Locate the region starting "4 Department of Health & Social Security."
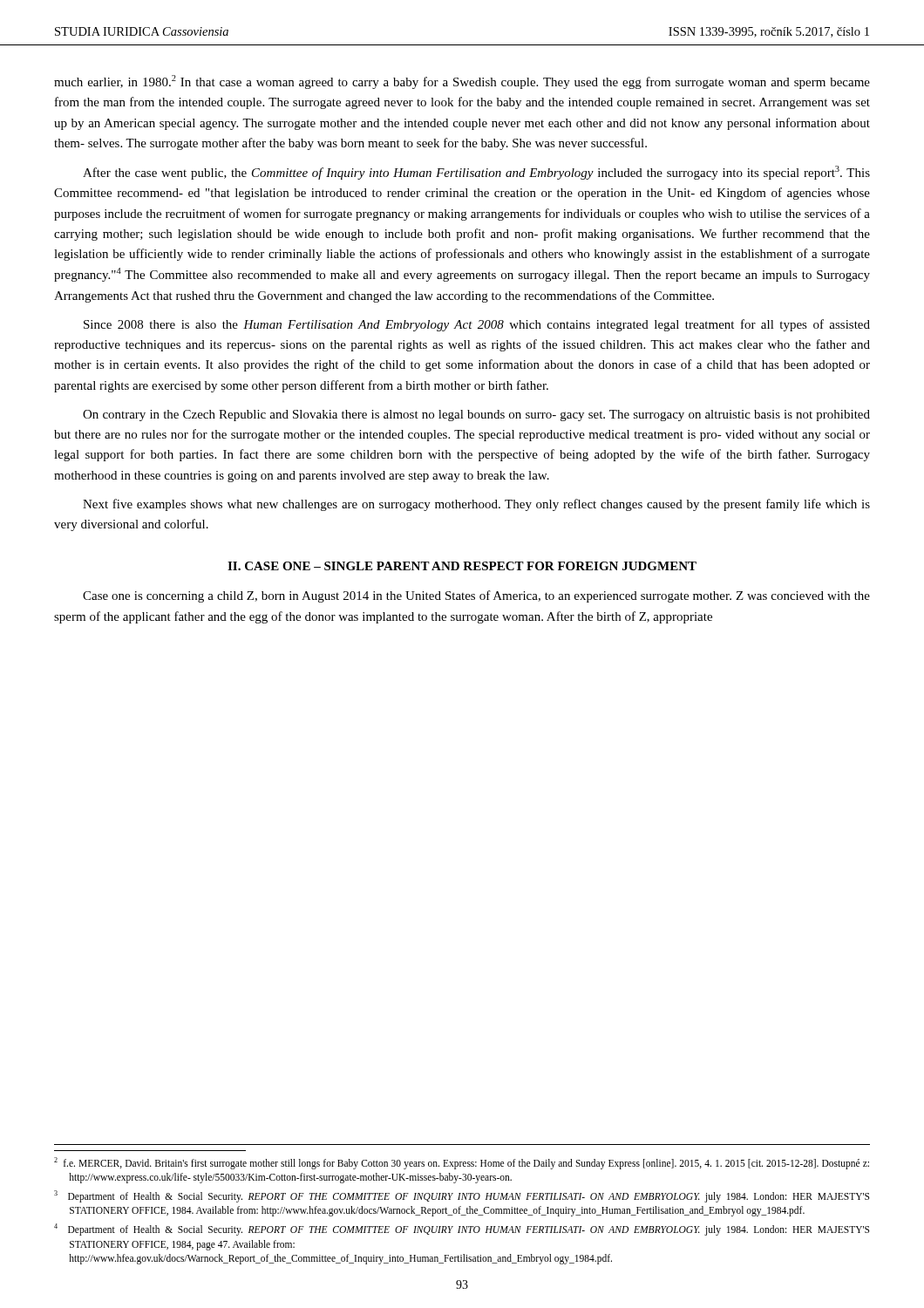The image size is (924, 1308). (x=462, y=1243)
